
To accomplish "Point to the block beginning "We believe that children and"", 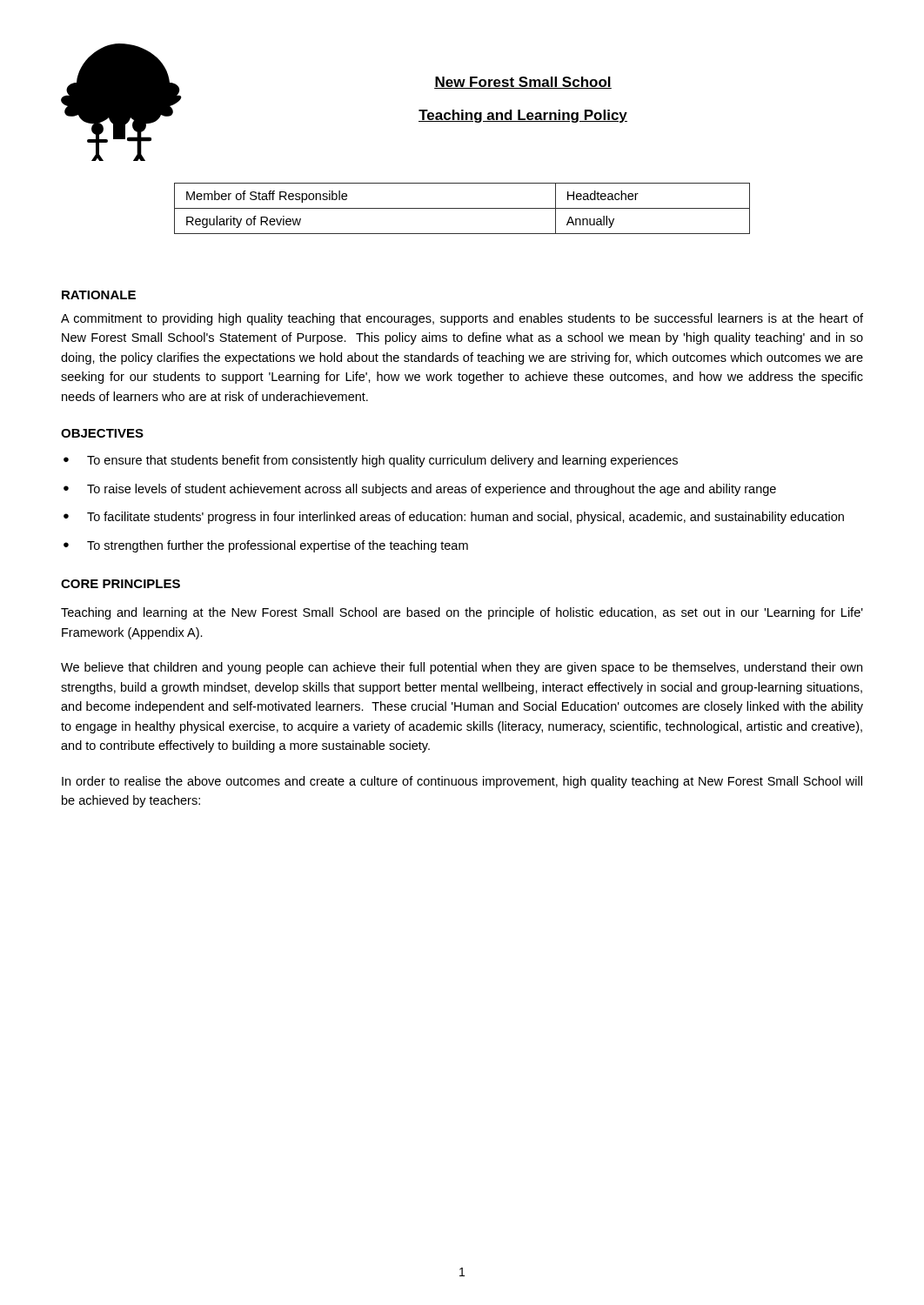I will click(462, 707).
